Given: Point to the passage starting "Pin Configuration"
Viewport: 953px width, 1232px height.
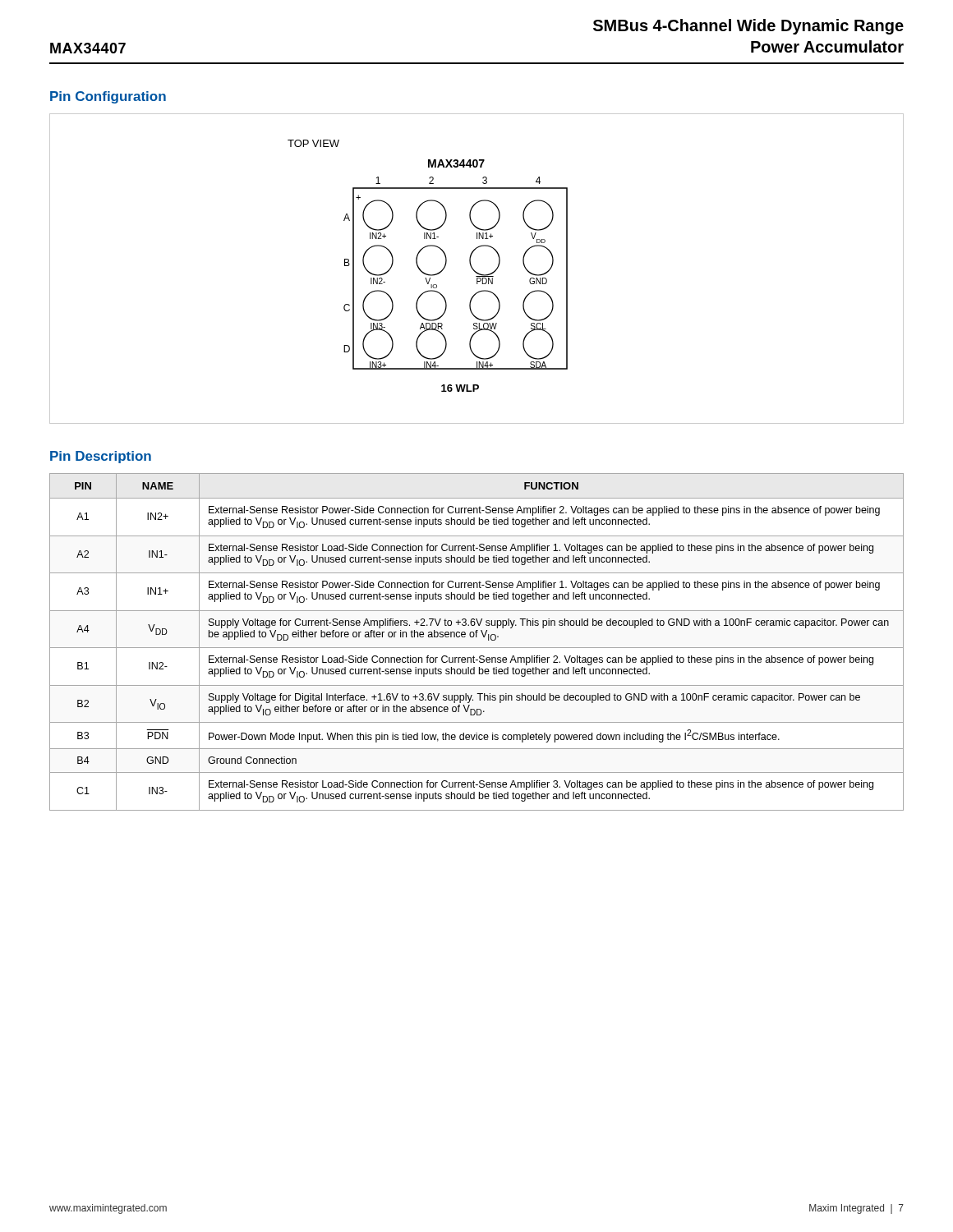Looking at the screenshot, I should coord(108,97).
